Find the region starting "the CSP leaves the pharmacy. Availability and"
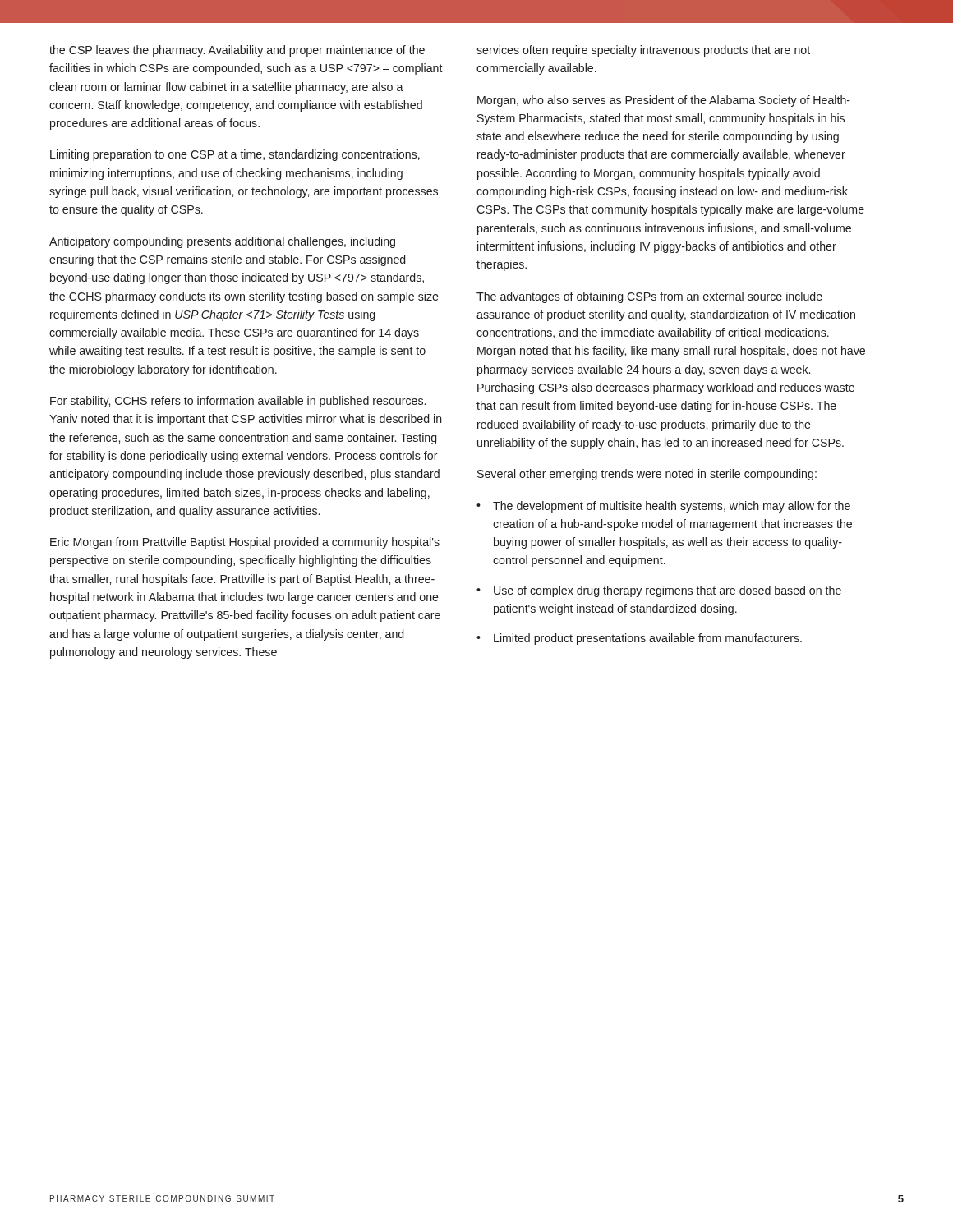Screen dimensions: 1232x953 pos(246,87)
